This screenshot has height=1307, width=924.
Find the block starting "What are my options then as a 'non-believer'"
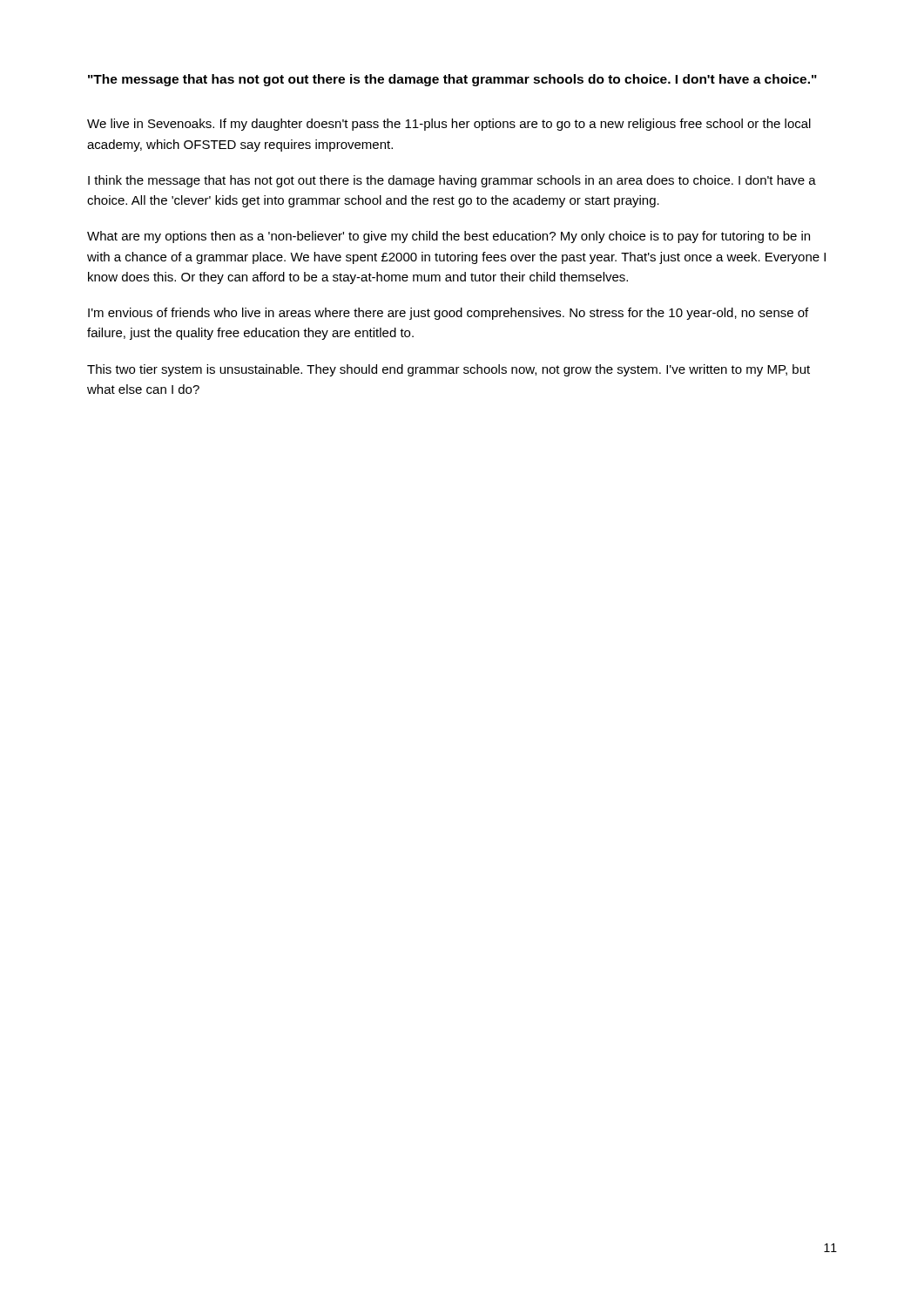[x=462, y=256]
